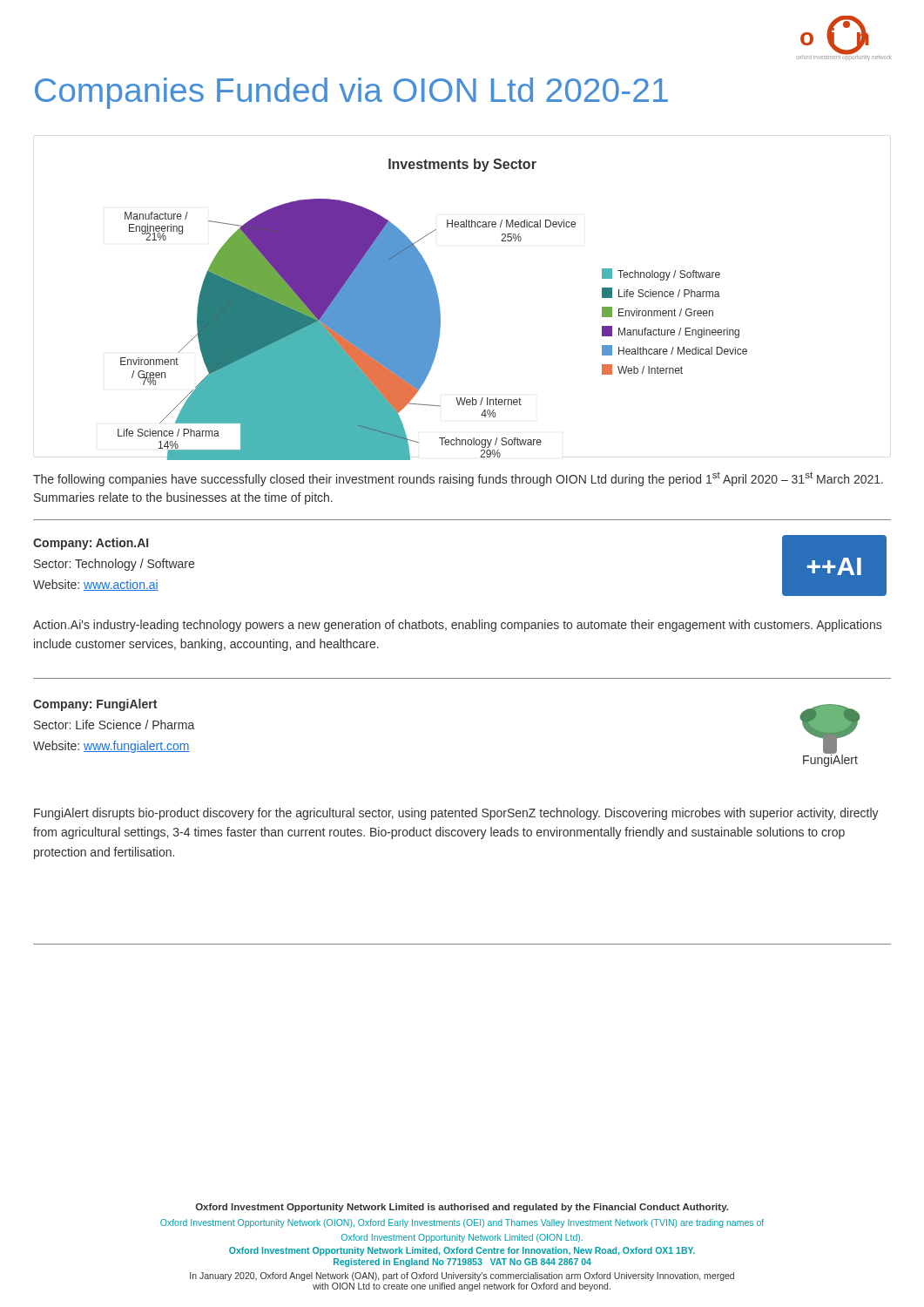The width and height of the screenshot is (924, 1307).
Task: Click on the text starting "FungiAlert disrupts bio-product discovery for the agricultural"
Action: coord(456,832)
